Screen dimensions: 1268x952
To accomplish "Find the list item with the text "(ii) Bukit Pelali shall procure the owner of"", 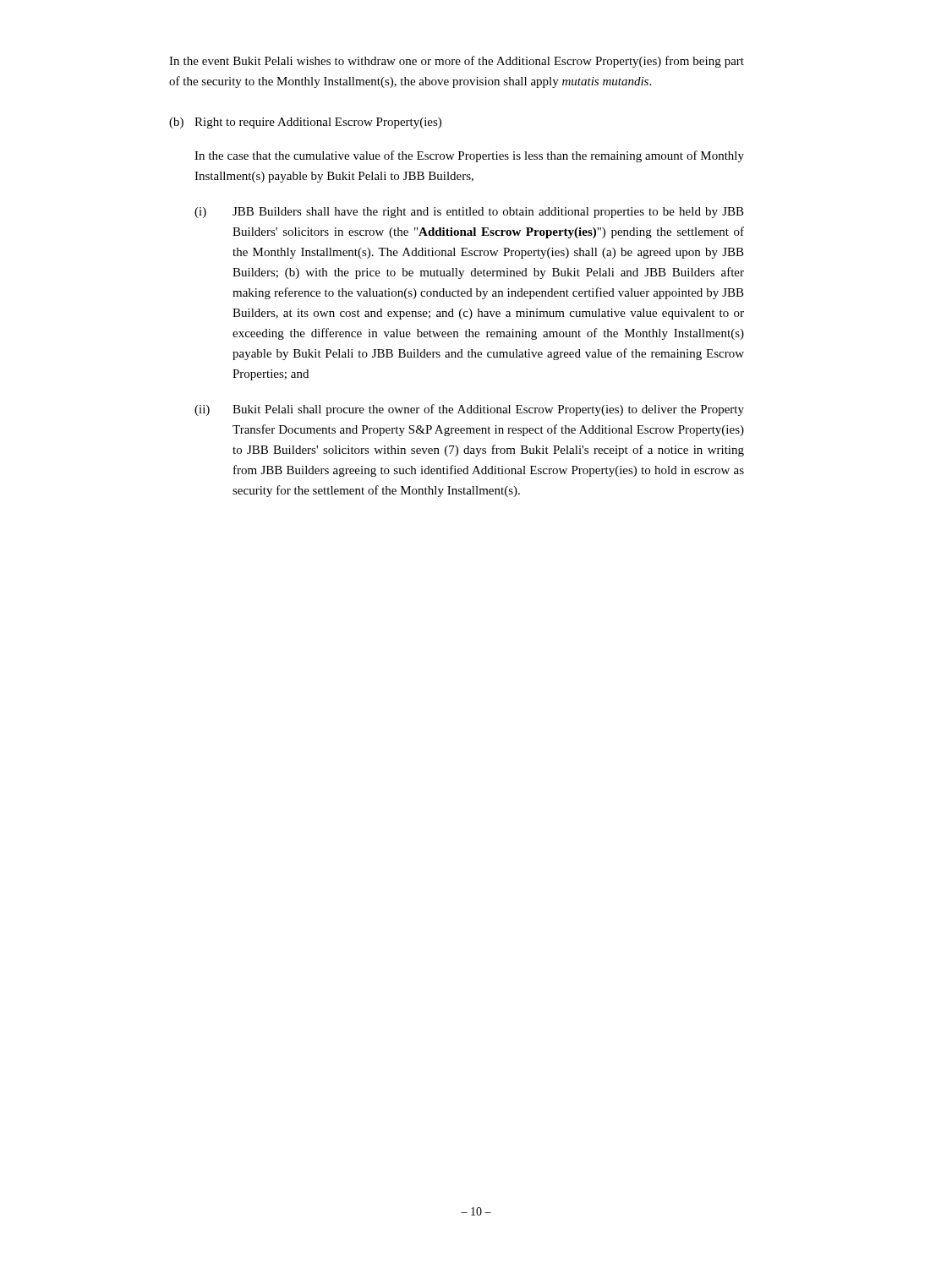I will [x=469, y=450].
